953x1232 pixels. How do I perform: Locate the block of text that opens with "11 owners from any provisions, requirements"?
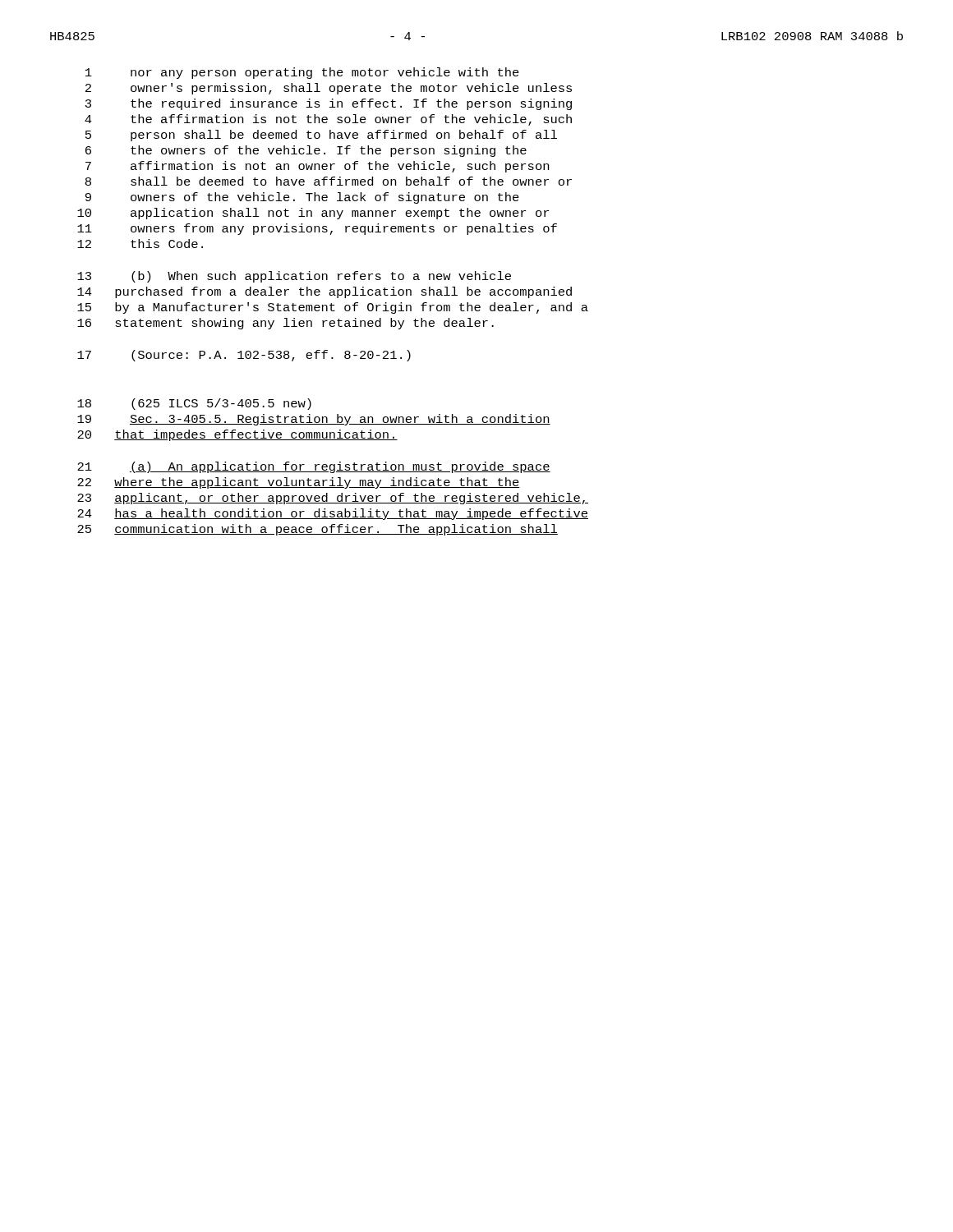[x=476, y=229]
